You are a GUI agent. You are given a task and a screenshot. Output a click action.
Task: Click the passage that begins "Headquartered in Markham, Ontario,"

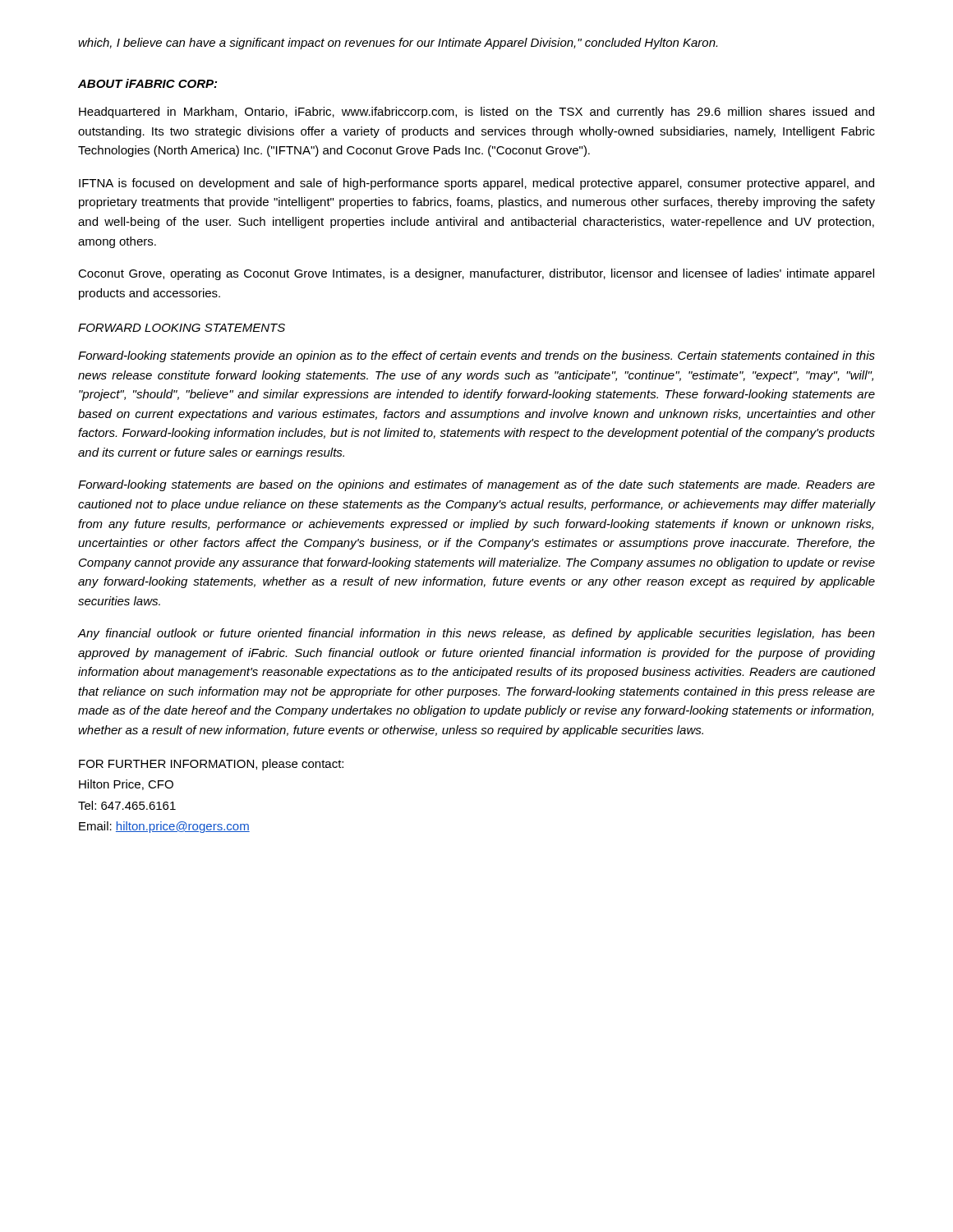476,131
